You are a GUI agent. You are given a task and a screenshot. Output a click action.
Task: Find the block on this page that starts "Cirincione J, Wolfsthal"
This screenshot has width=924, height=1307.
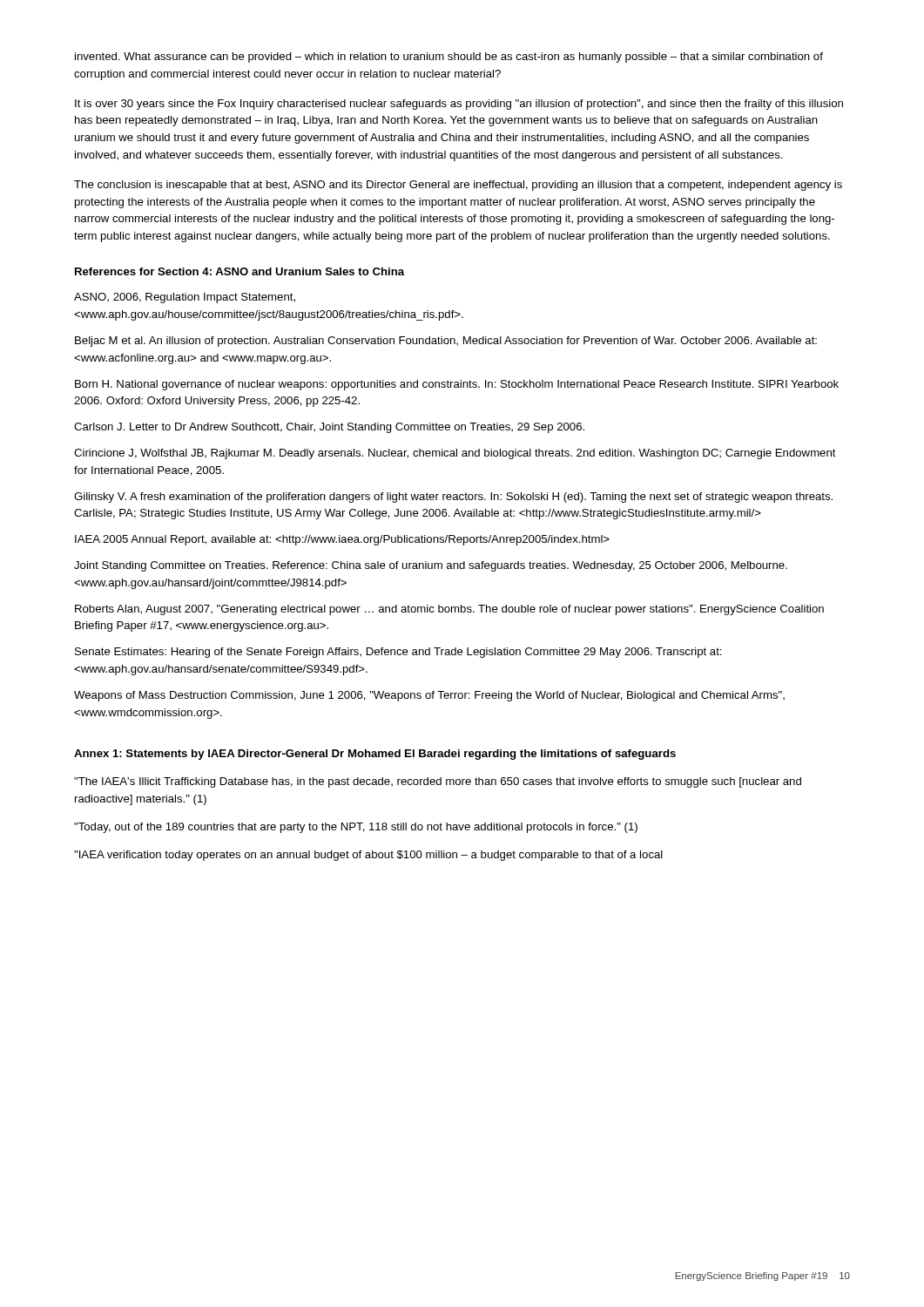coord(455,461)
